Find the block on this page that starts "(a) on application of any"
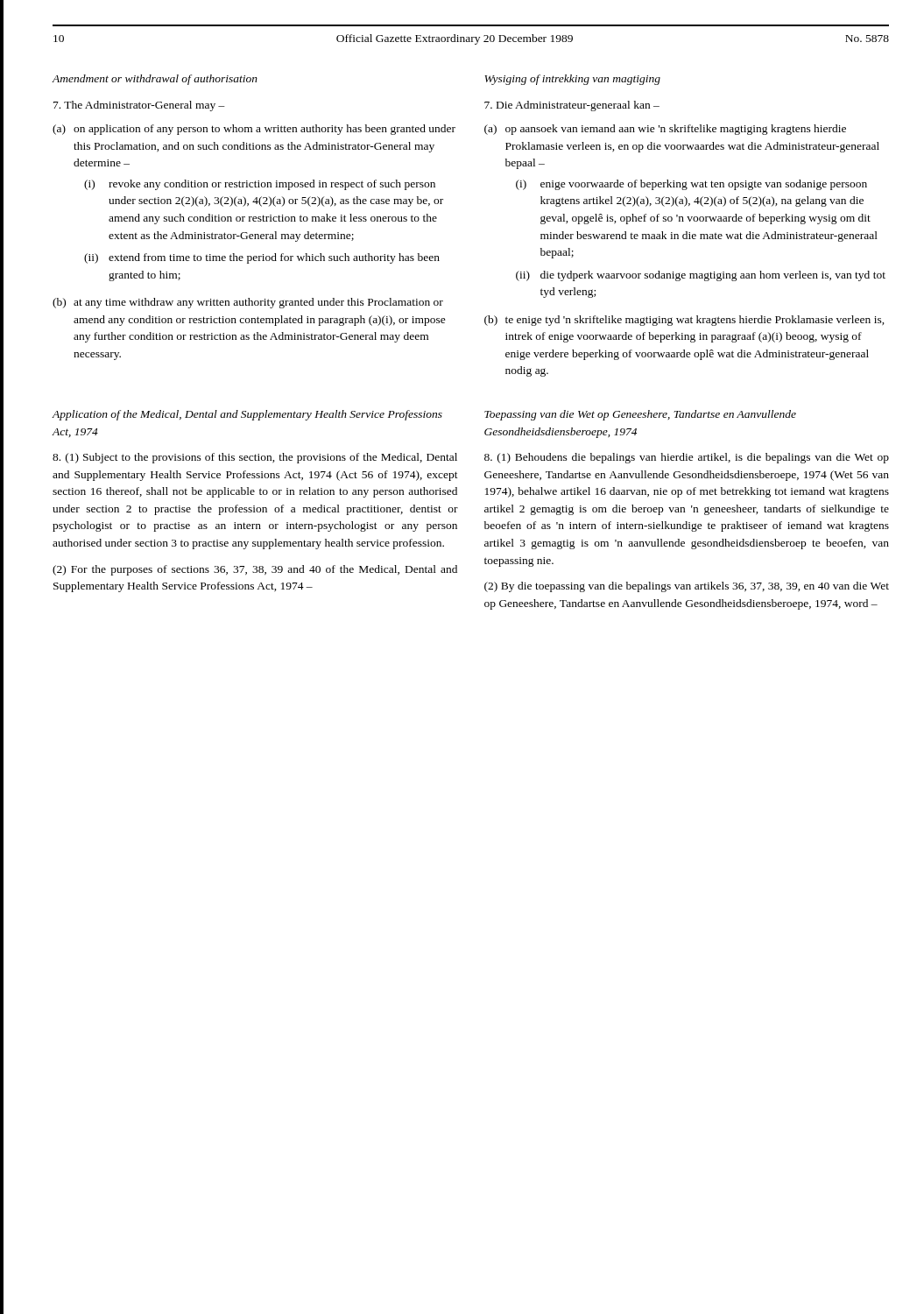924x1314 pixels. [255, 204]
